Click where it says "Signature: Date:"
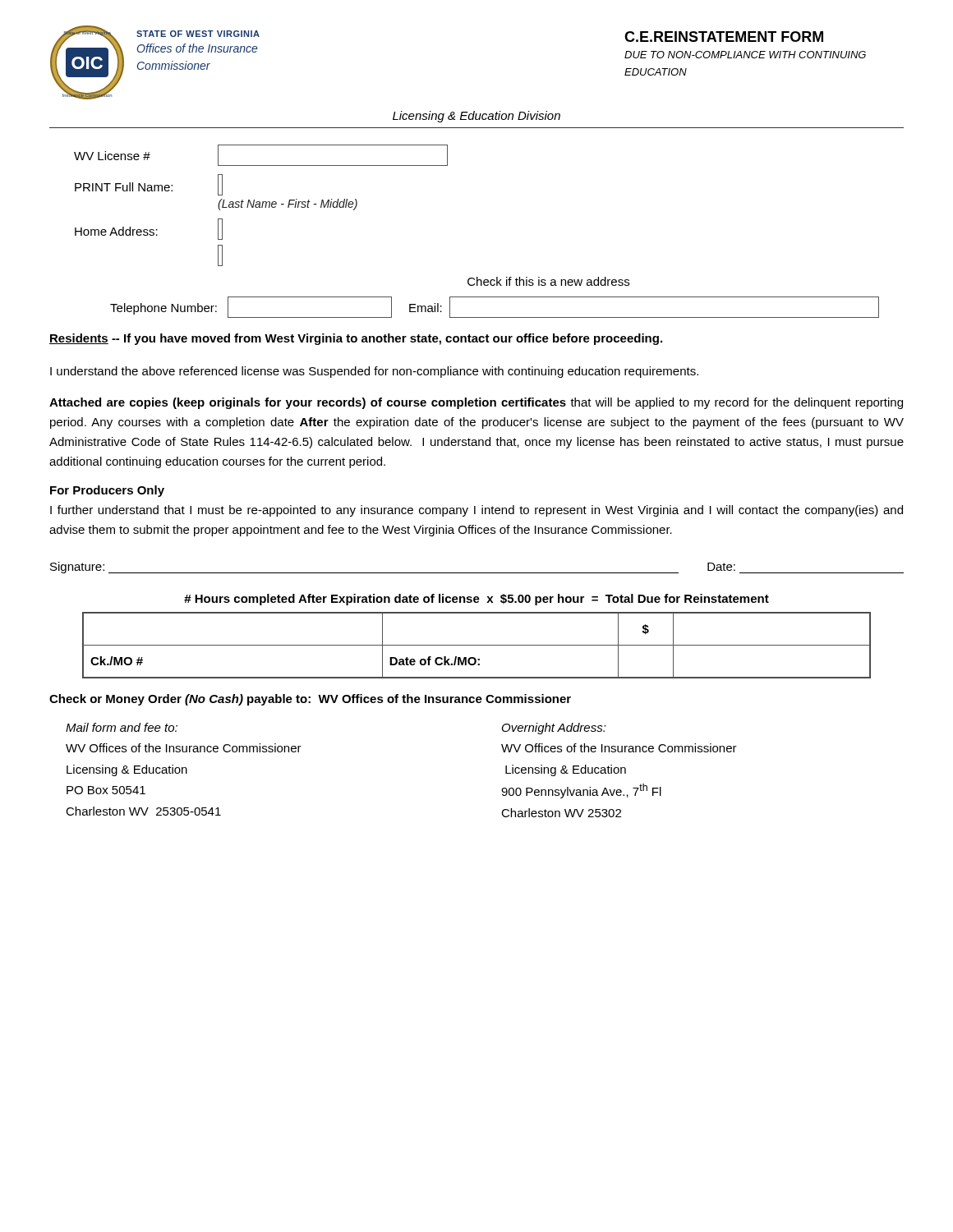Image resolution: width=953 pixels, height=1232 pixels. coord(476,563)
